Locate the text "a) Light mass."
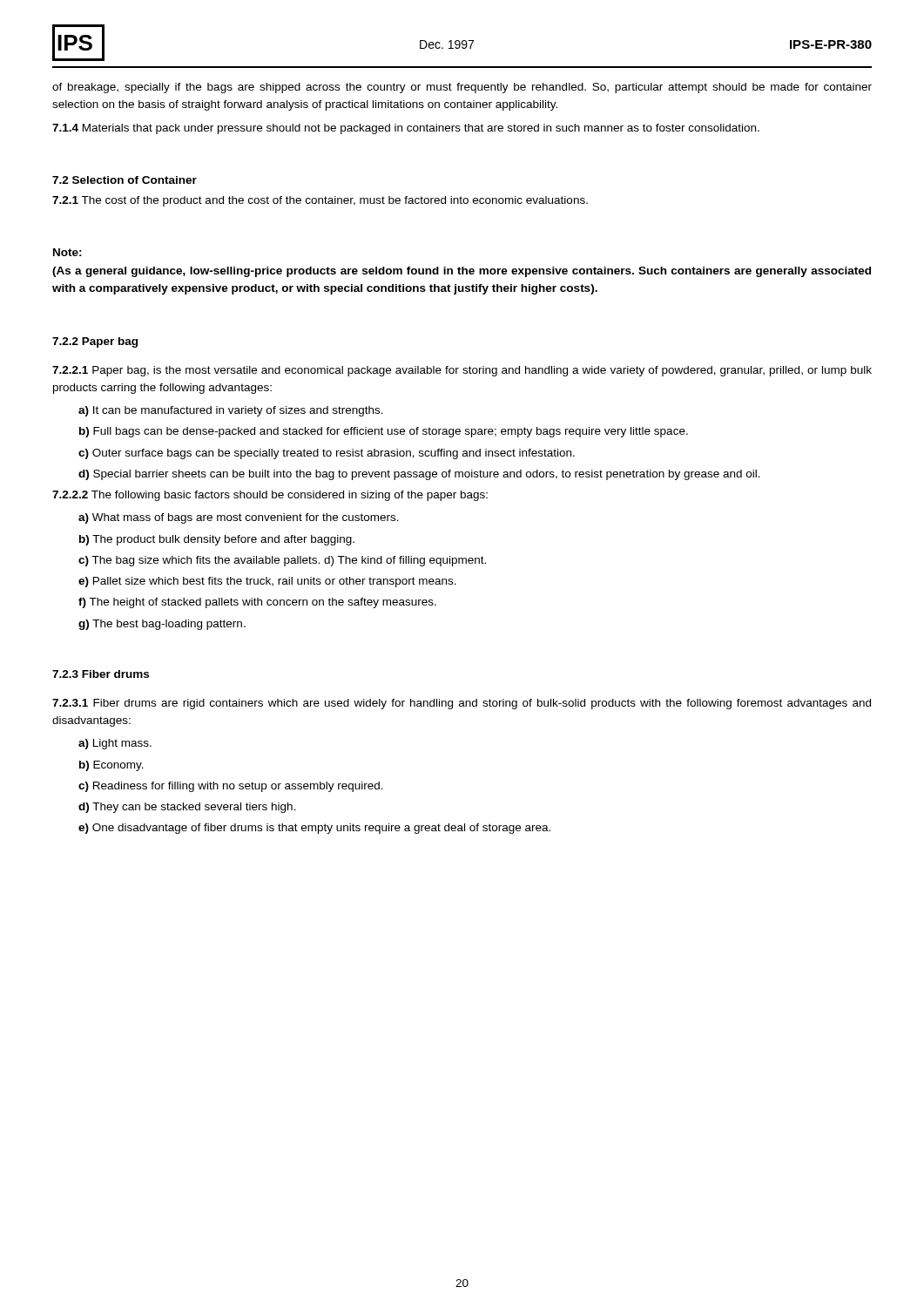The image size is (924, 1307). click(x=115, y=743)
